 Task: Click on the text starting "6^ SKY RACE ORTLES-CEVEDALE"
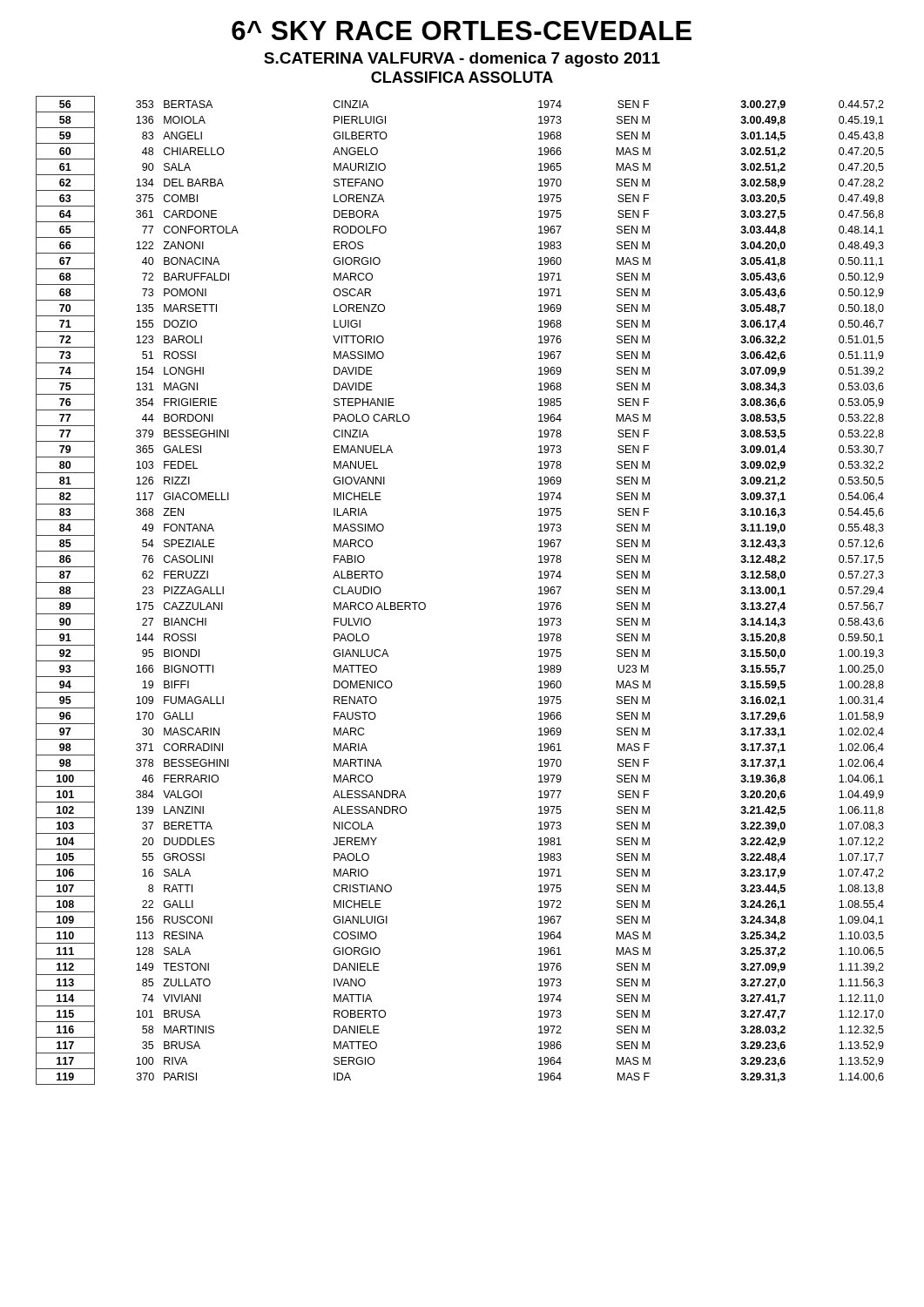(x=462, y=31)
